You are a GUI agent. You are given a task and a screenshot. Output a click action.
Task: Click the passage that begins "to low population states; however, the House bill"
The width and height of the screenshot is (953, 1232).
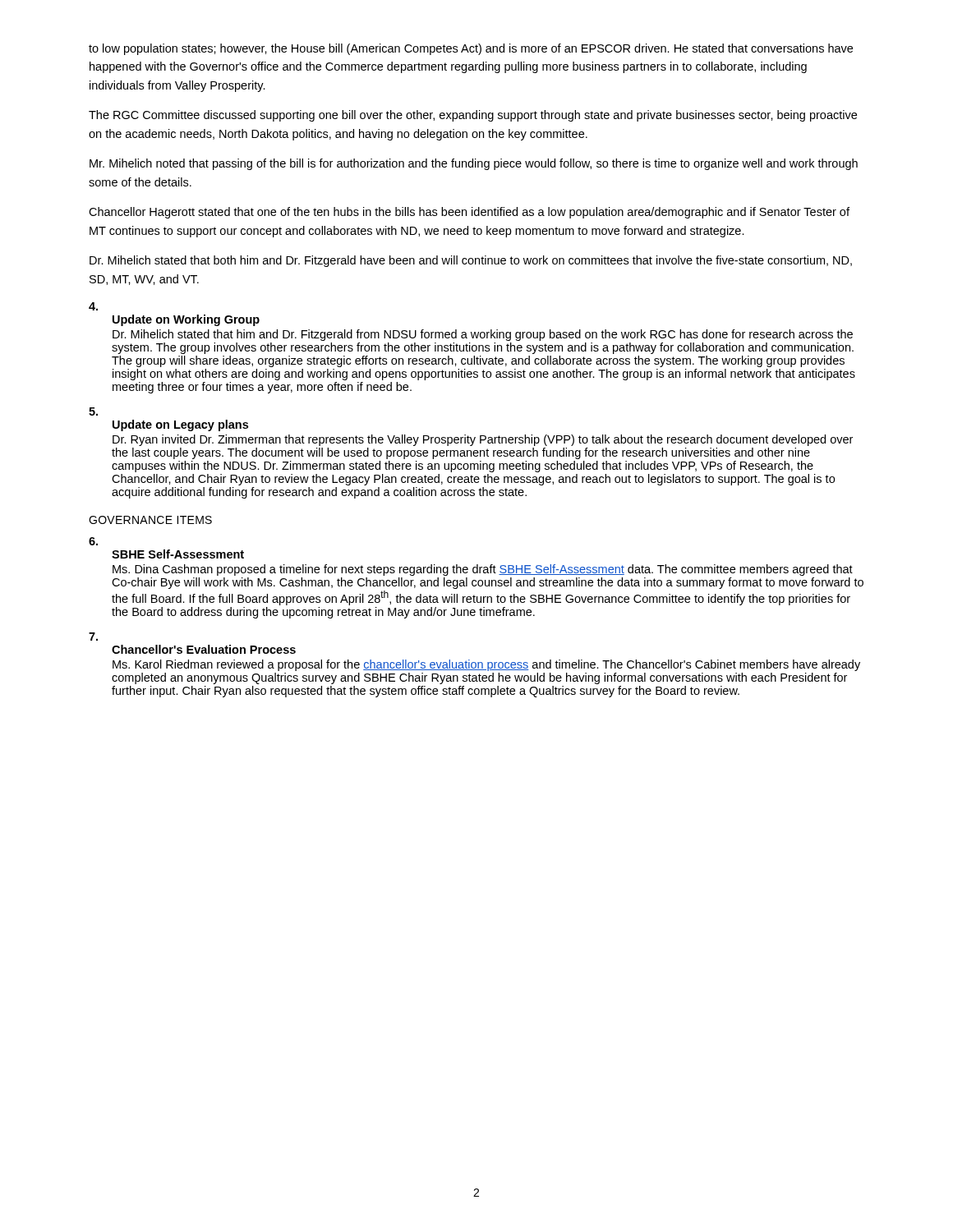coord(471,67)
